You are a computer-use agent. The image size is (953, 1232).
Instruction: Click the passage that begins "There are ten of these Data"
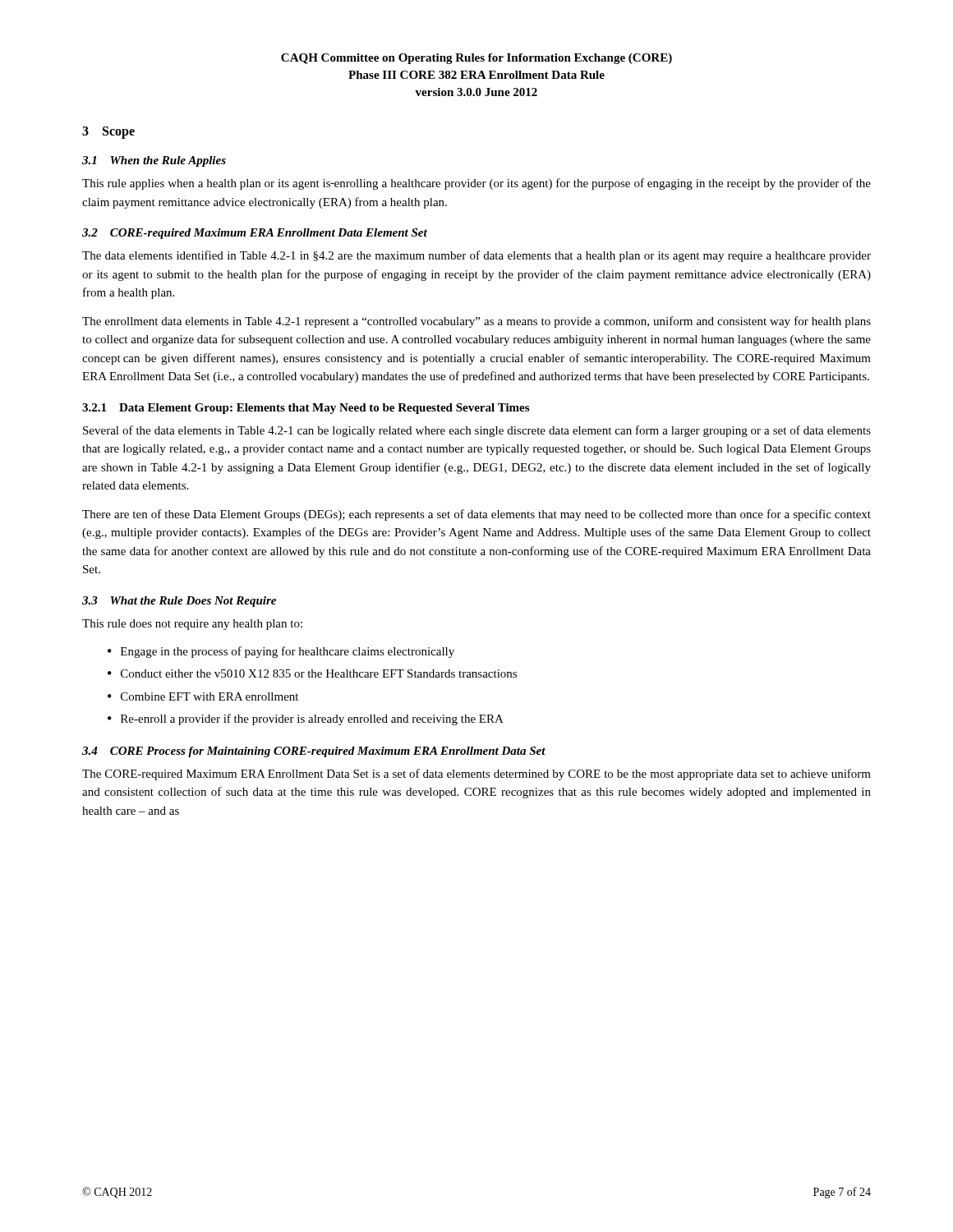[476, 541]
